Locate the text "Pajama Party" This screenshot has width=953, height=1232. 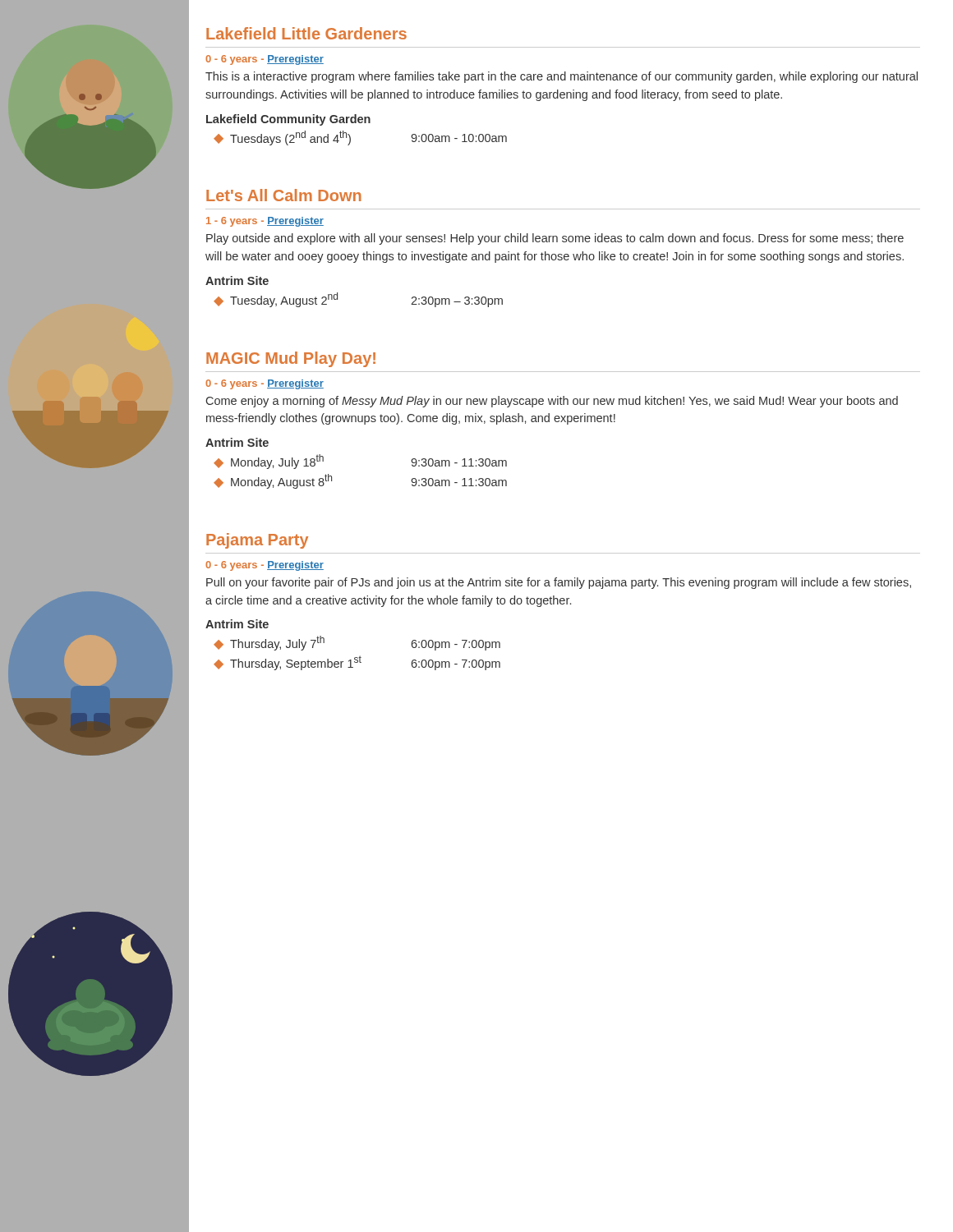257,539
